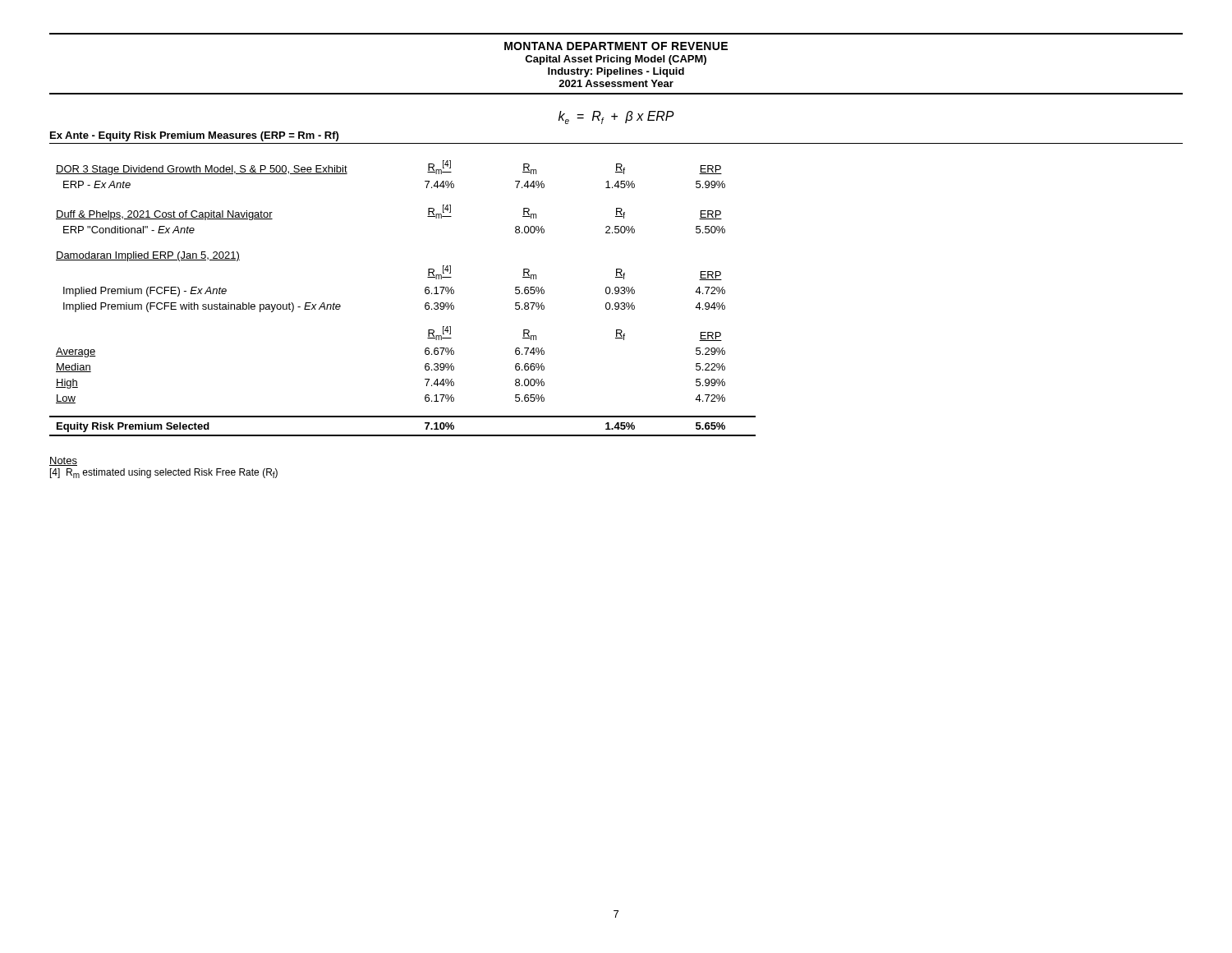Screen dimensions: 953x1232
Task: Navigate to the element starting "ke = Rf + β x ERP"
Action: pyautogui.click(x=616, y=118)
